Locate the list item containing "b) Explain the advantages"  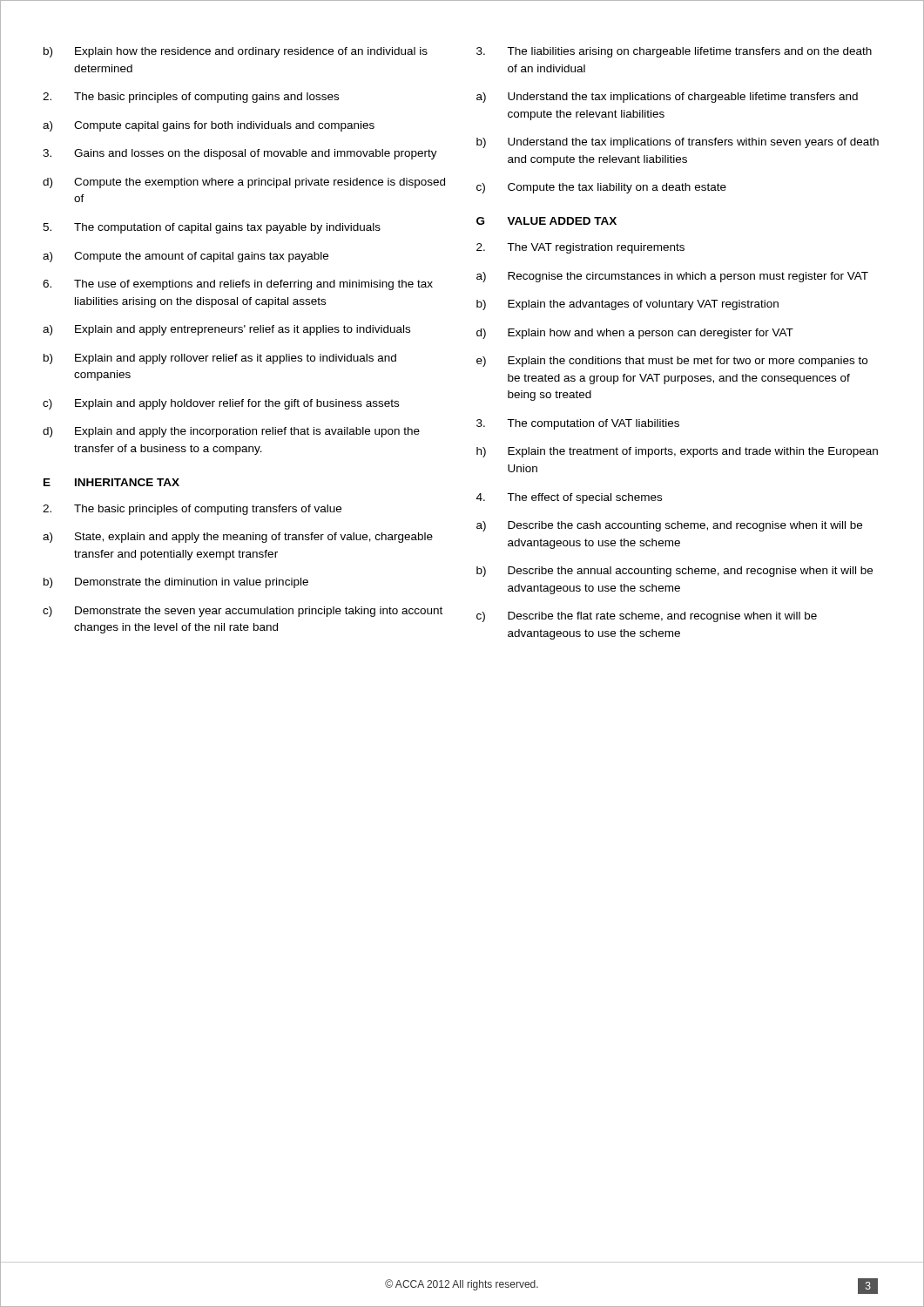pyautogui.click(x=679, y=304)
